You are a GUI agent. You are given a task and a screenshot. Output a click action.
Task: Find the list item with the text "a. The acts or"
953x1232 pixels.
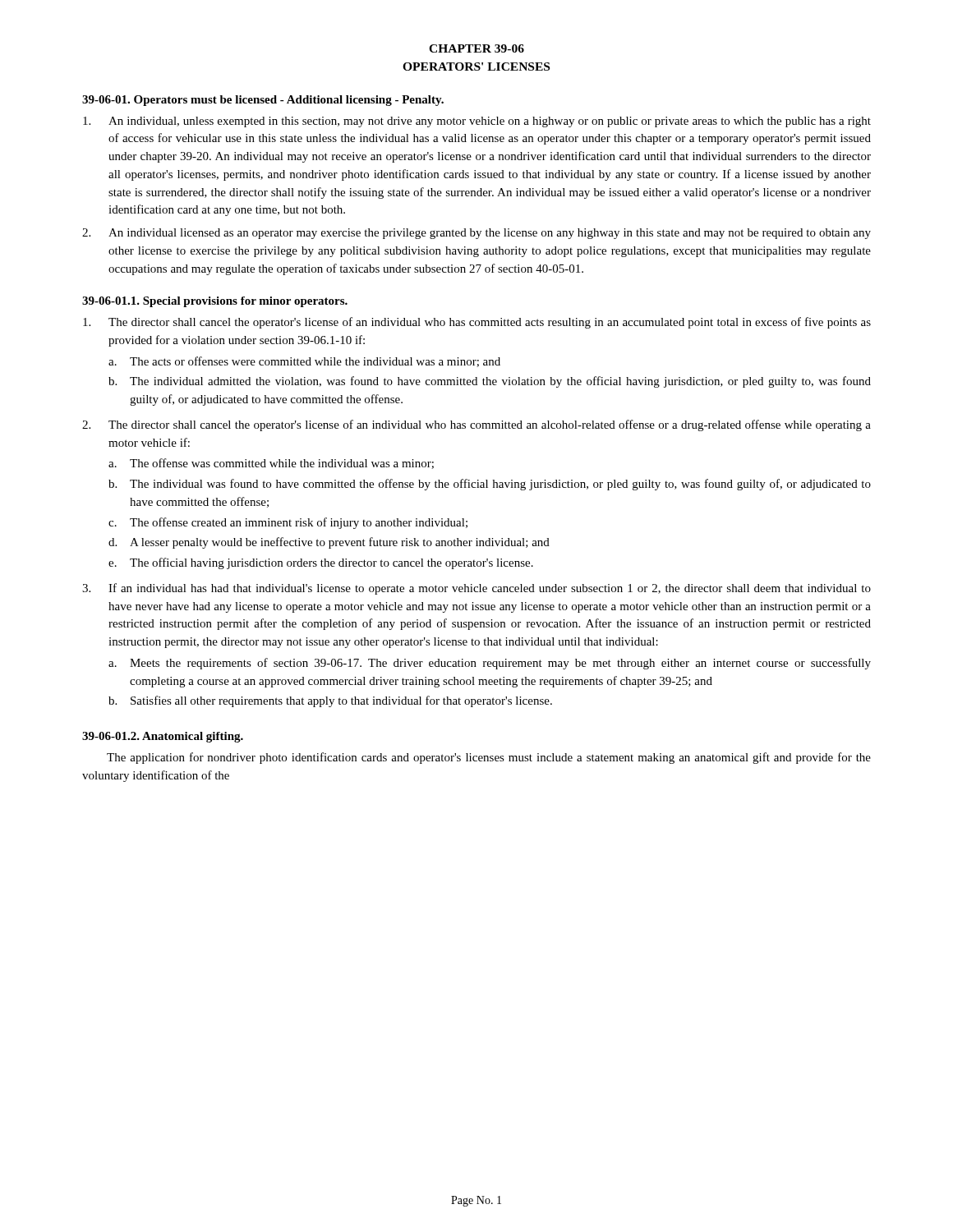point(490,362)
